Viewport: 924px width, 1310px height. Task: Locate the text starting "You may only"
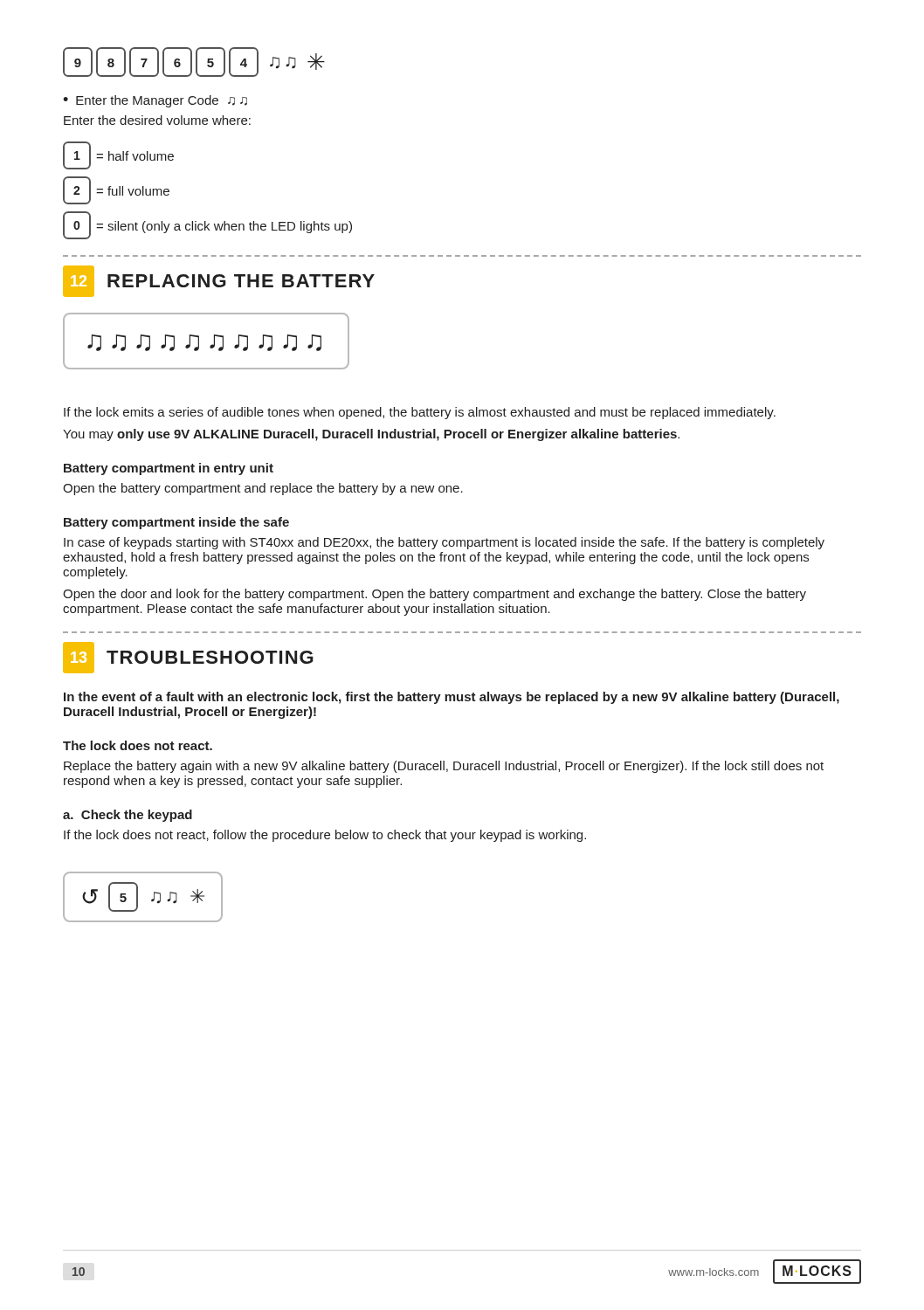click(372, 434)
